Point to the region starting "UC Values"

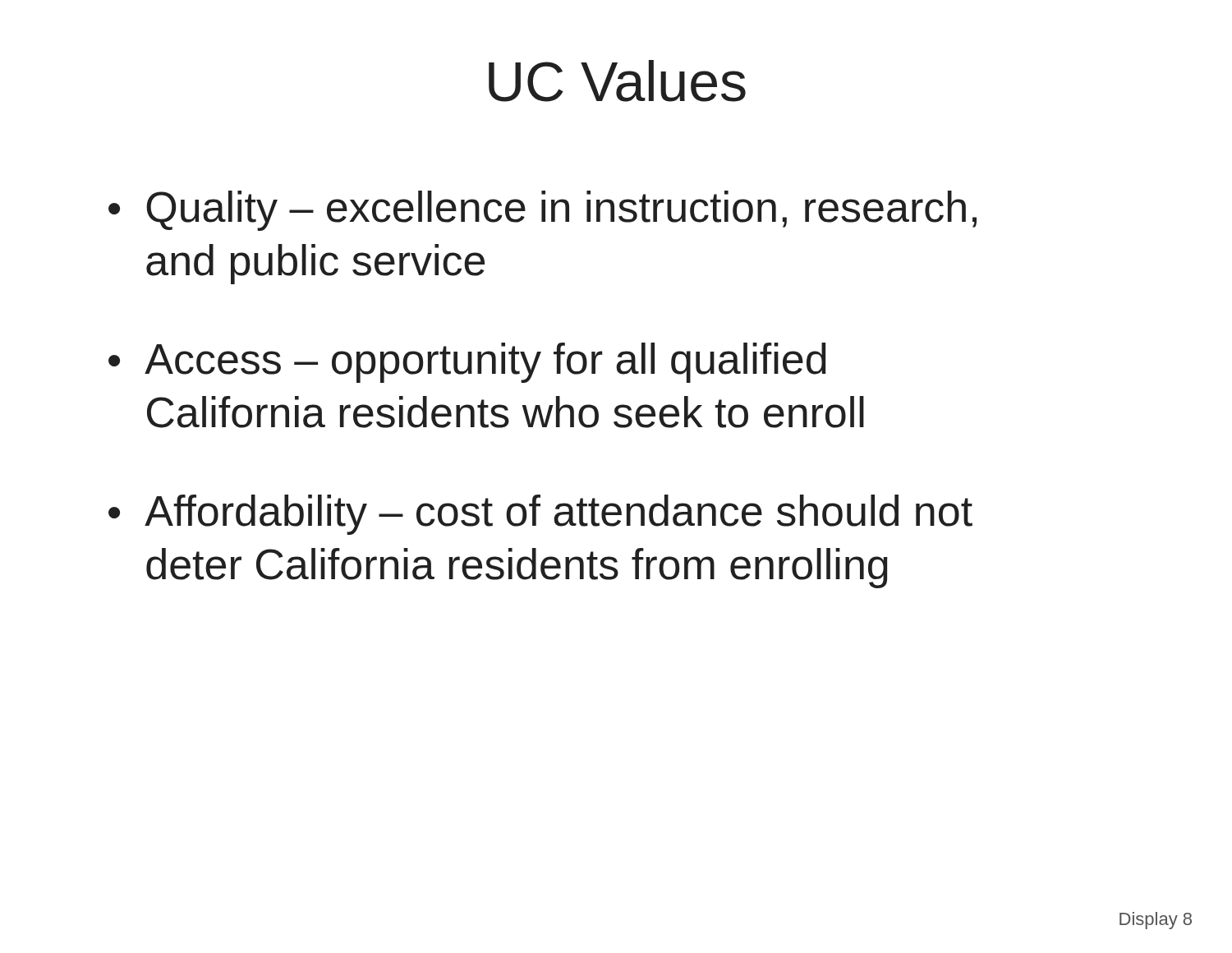coord(616,81)
